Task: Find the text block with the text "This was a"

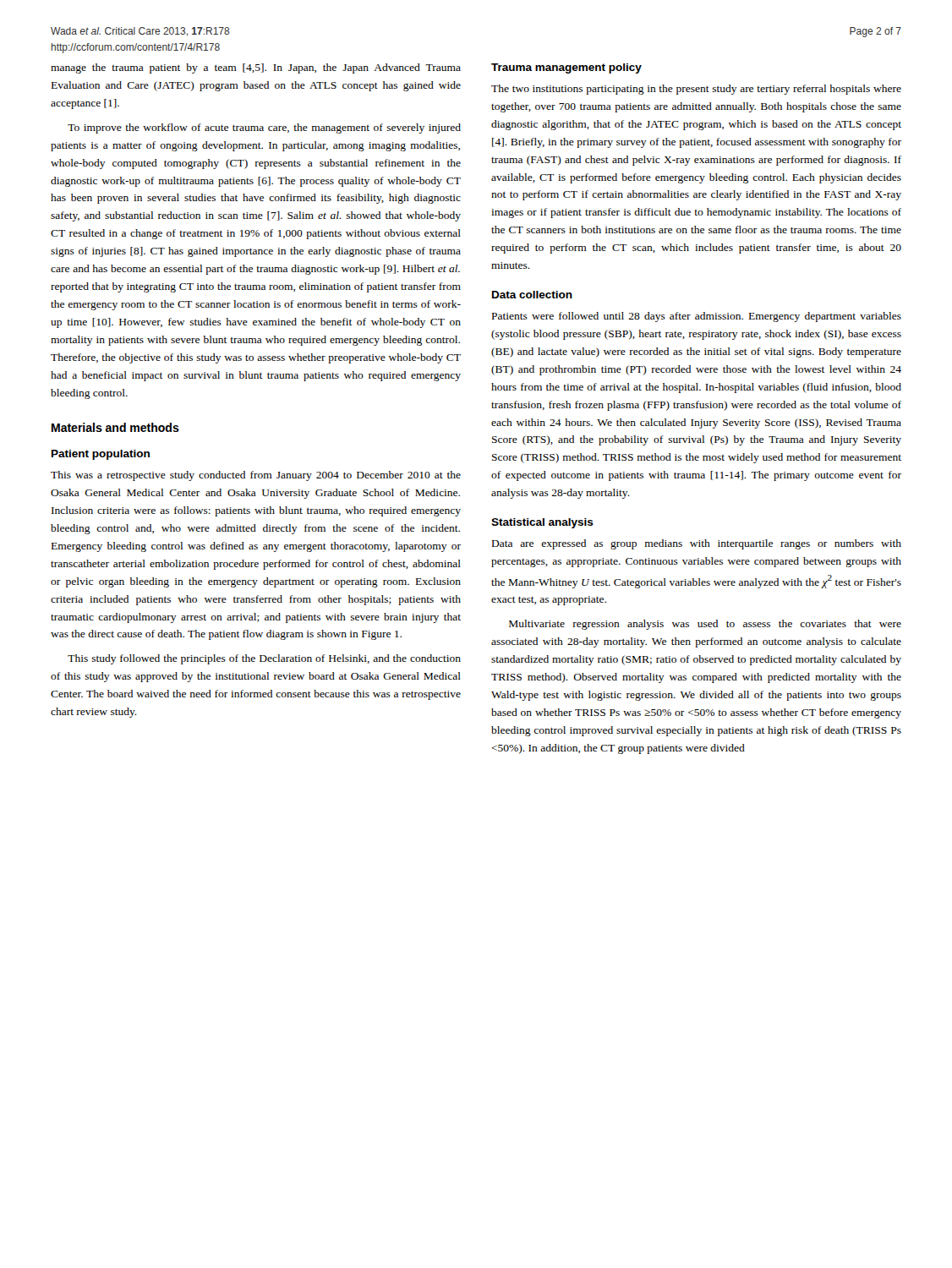Action: pyautogui.click(x=256, y=594)
